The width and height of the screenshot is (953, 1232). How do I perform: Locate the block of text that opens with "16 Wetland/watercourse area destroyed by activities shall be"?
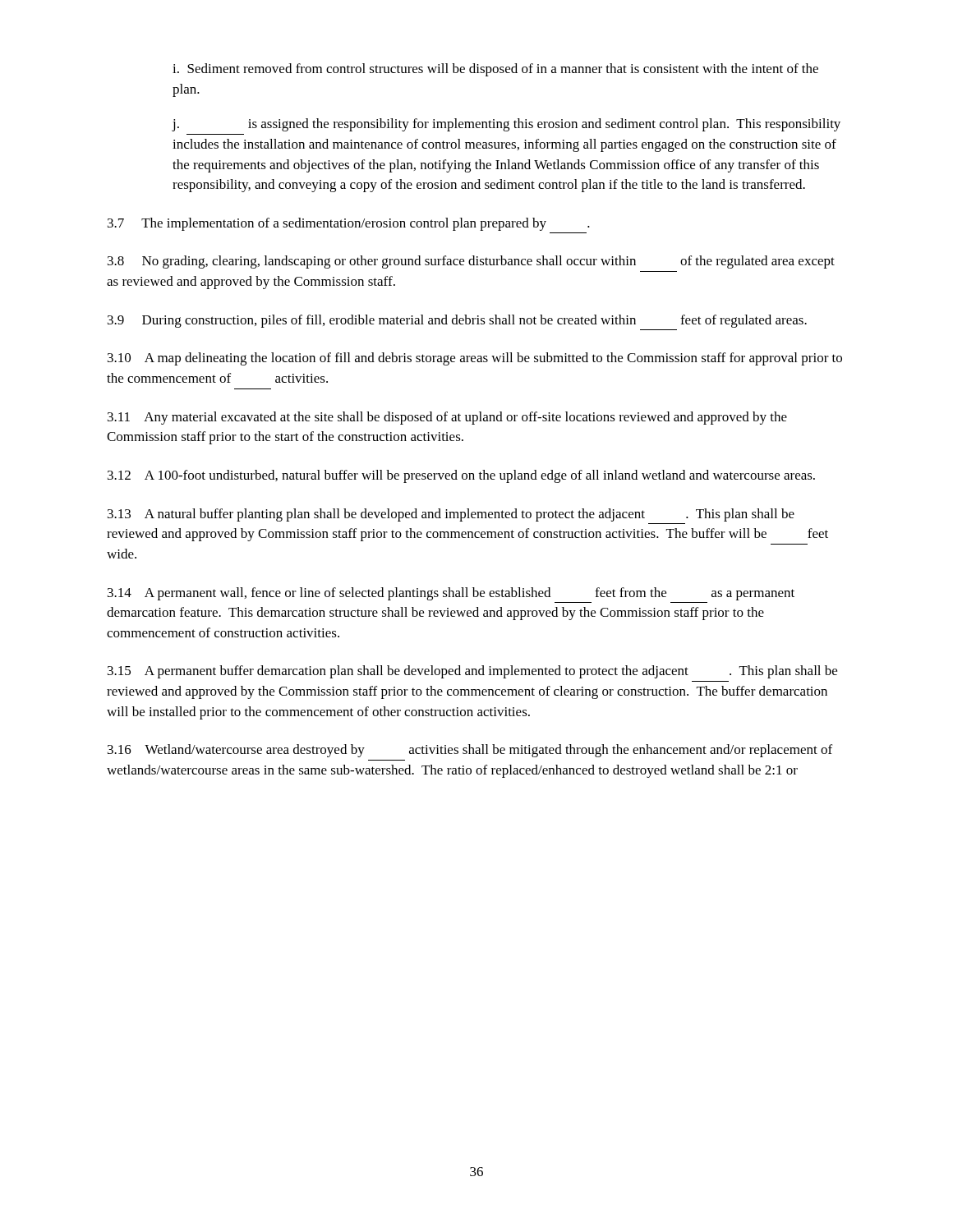(x=470, y=760)
